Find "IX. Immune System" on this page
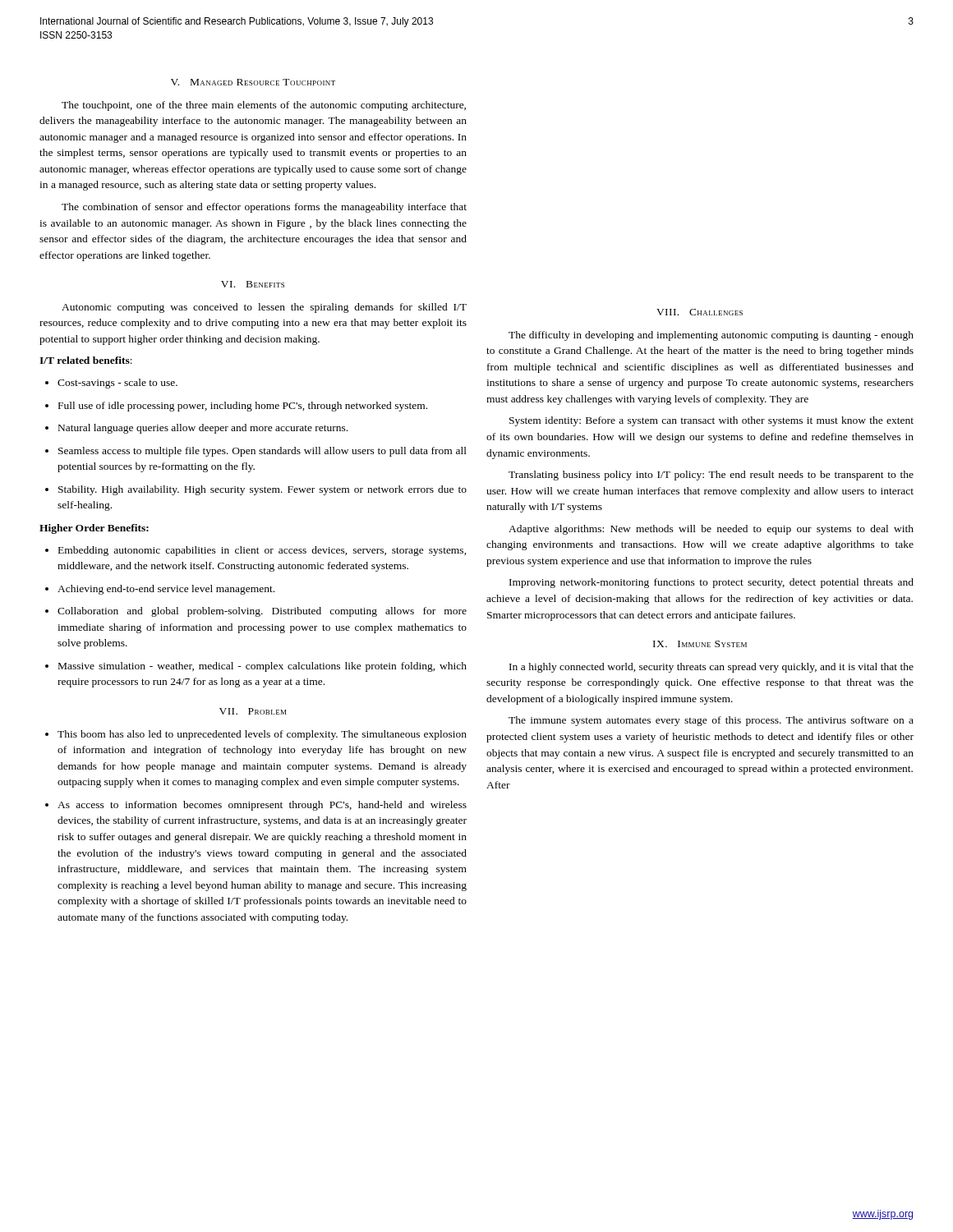 [x=700, y=644]
